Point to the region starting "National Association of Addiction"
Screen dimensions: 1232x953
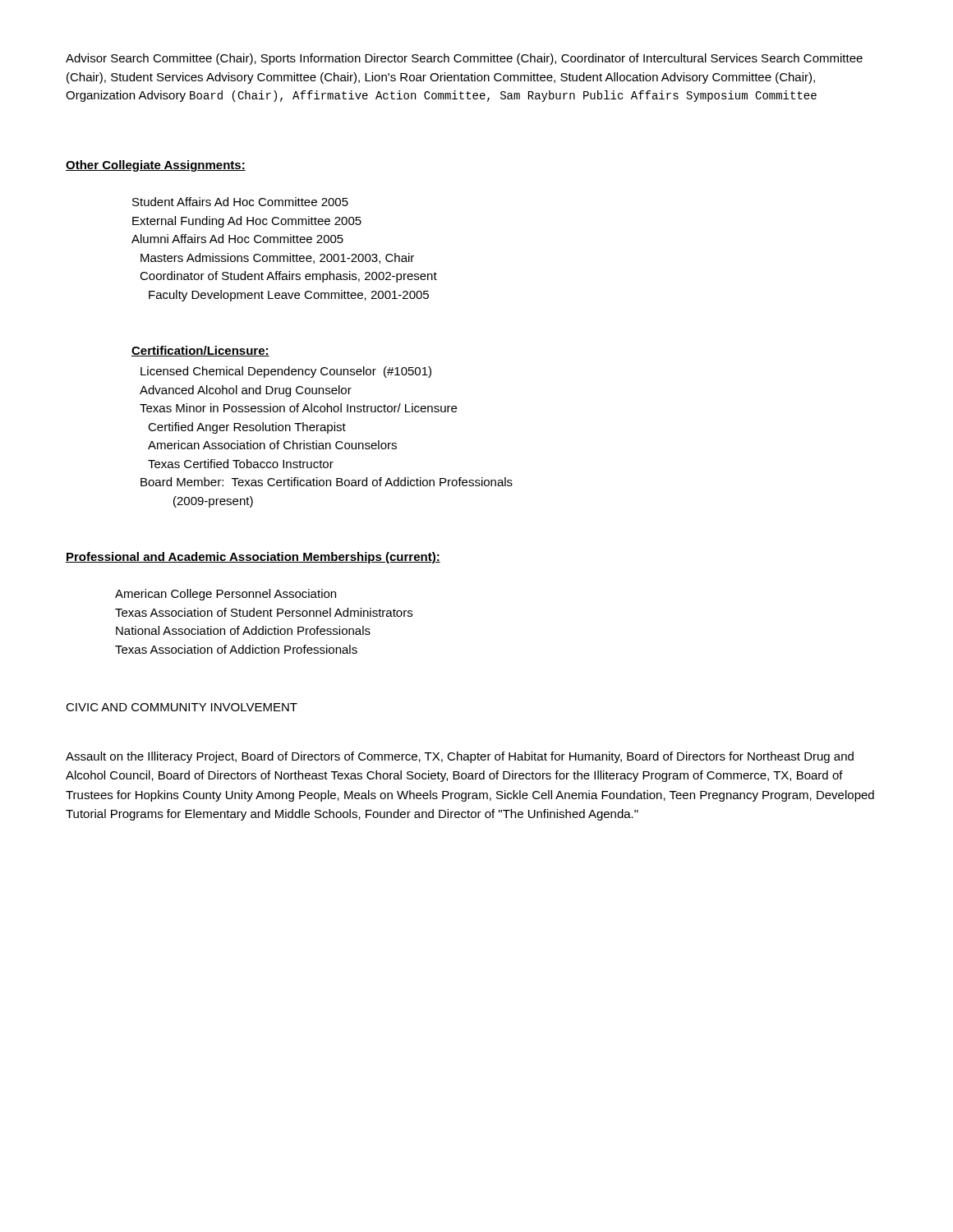243,630
